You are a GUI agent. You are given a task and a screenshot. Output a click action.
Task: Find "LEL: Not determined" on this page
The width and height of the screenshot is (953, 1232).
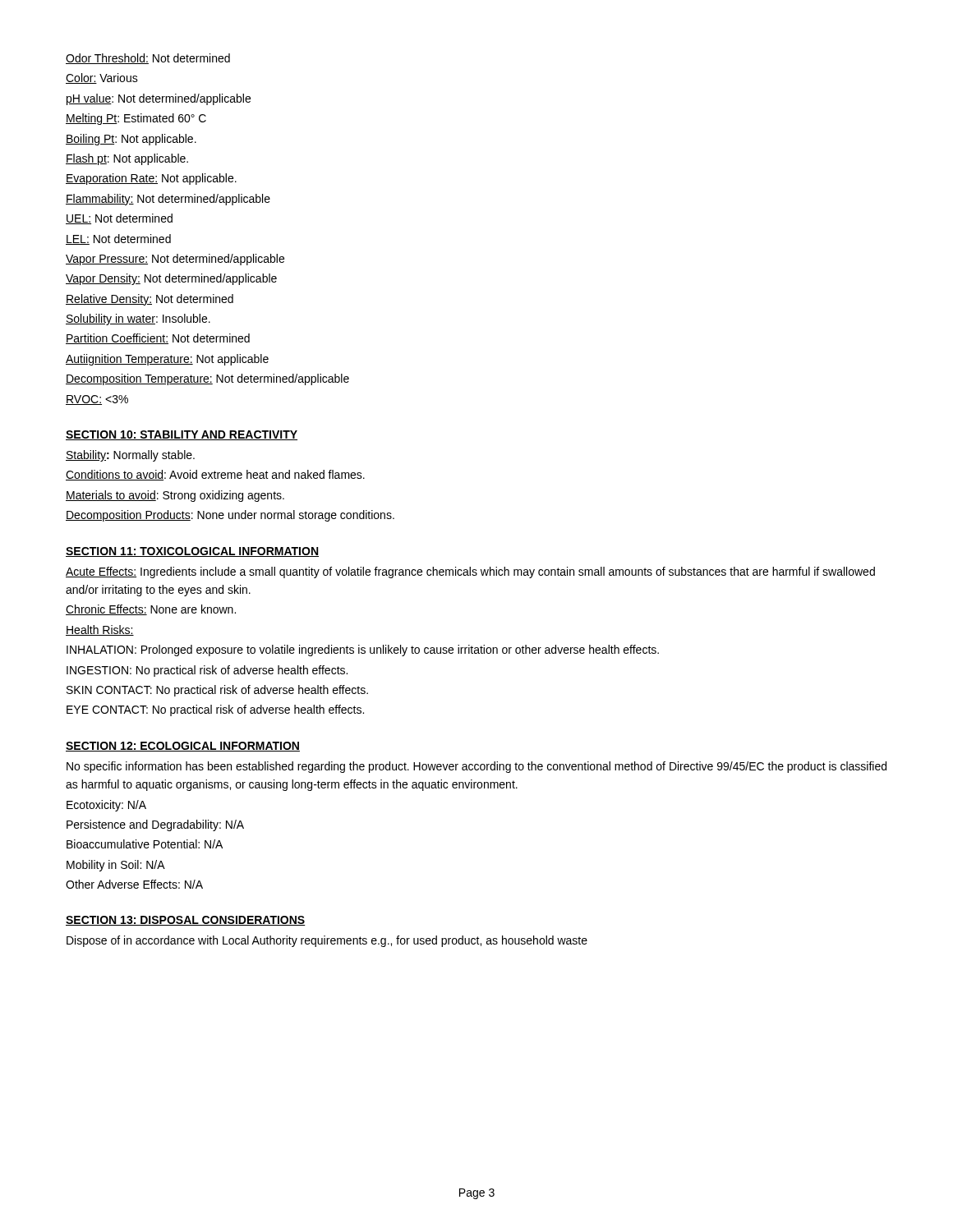pyautogui.click(x=119, y=239)
